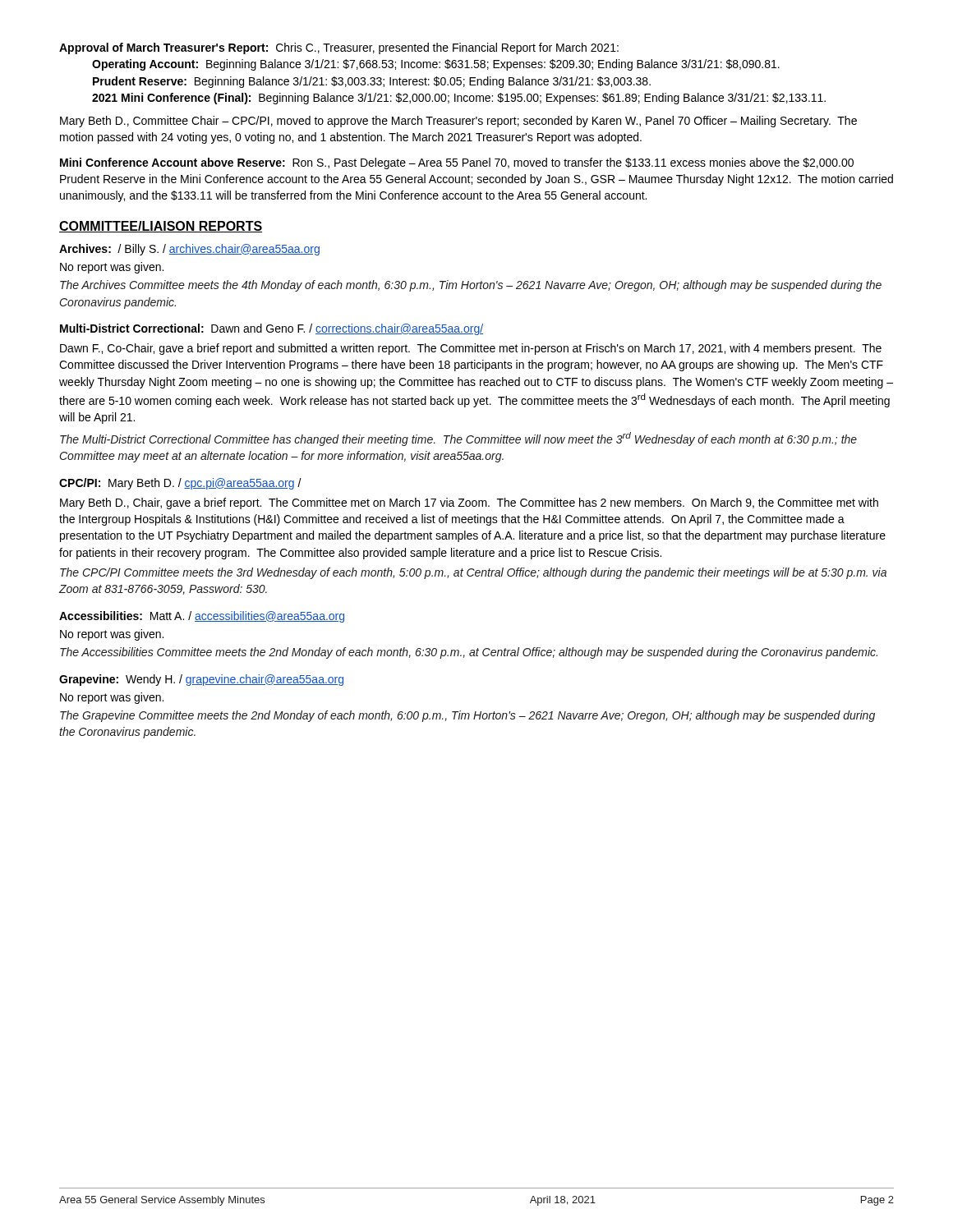Navigate to the passage starting "COMMITTEE/LIAISON REPORTS"

161,226
